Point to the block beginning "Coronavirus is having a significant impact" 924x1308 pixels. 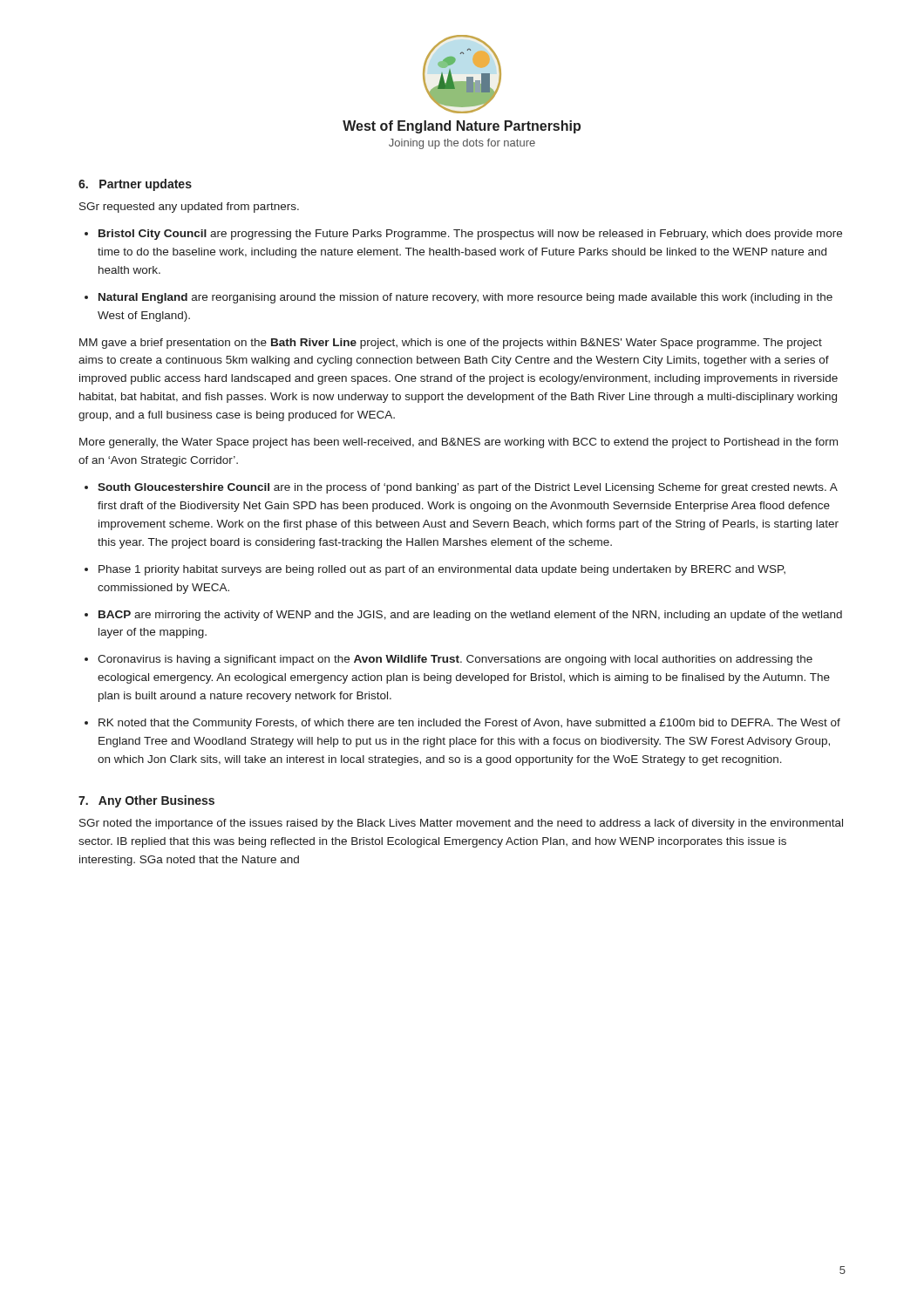[464, 677]
